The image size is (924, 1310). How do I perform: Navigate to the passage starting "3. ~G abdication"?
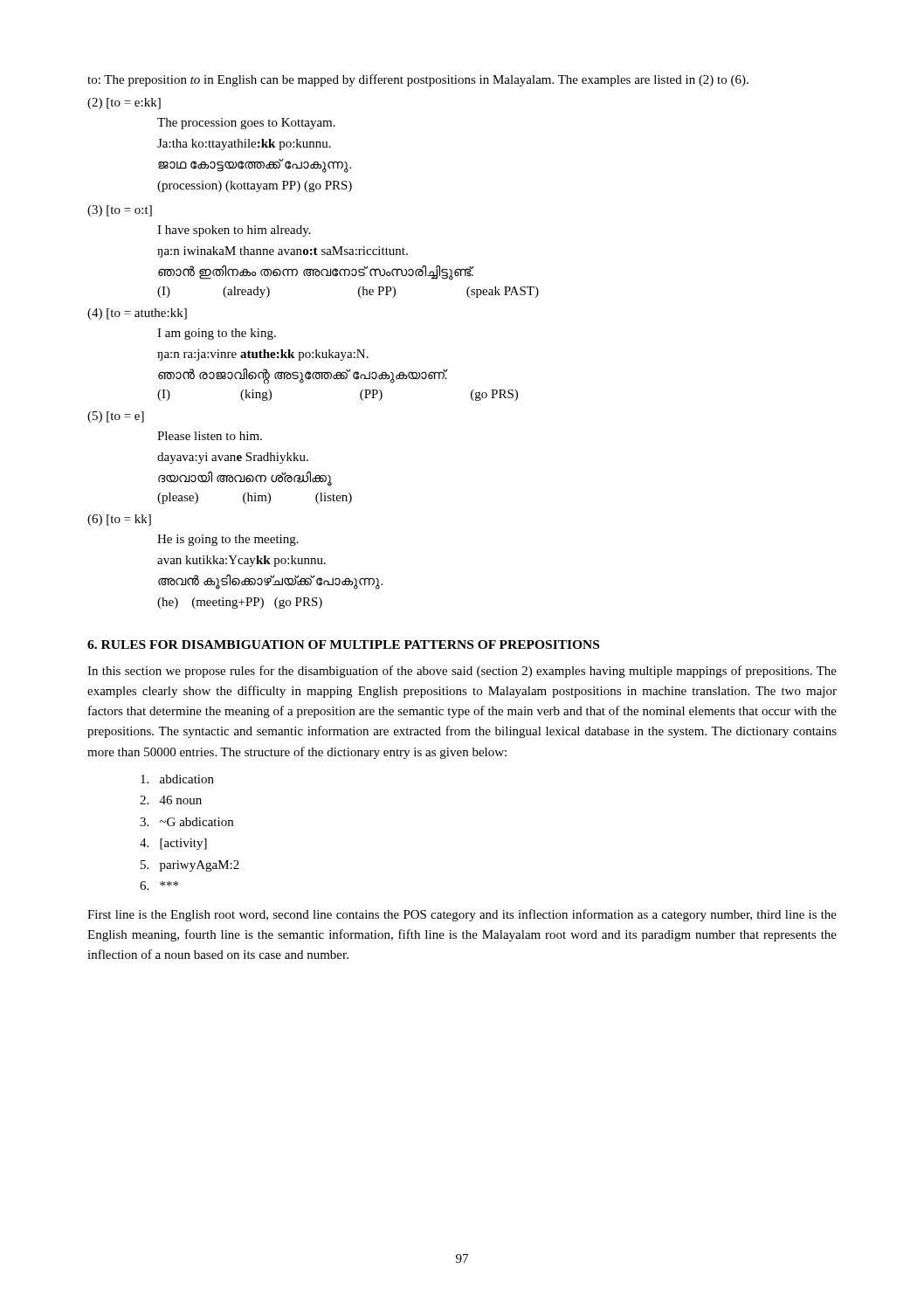click(x=187, y=822)
